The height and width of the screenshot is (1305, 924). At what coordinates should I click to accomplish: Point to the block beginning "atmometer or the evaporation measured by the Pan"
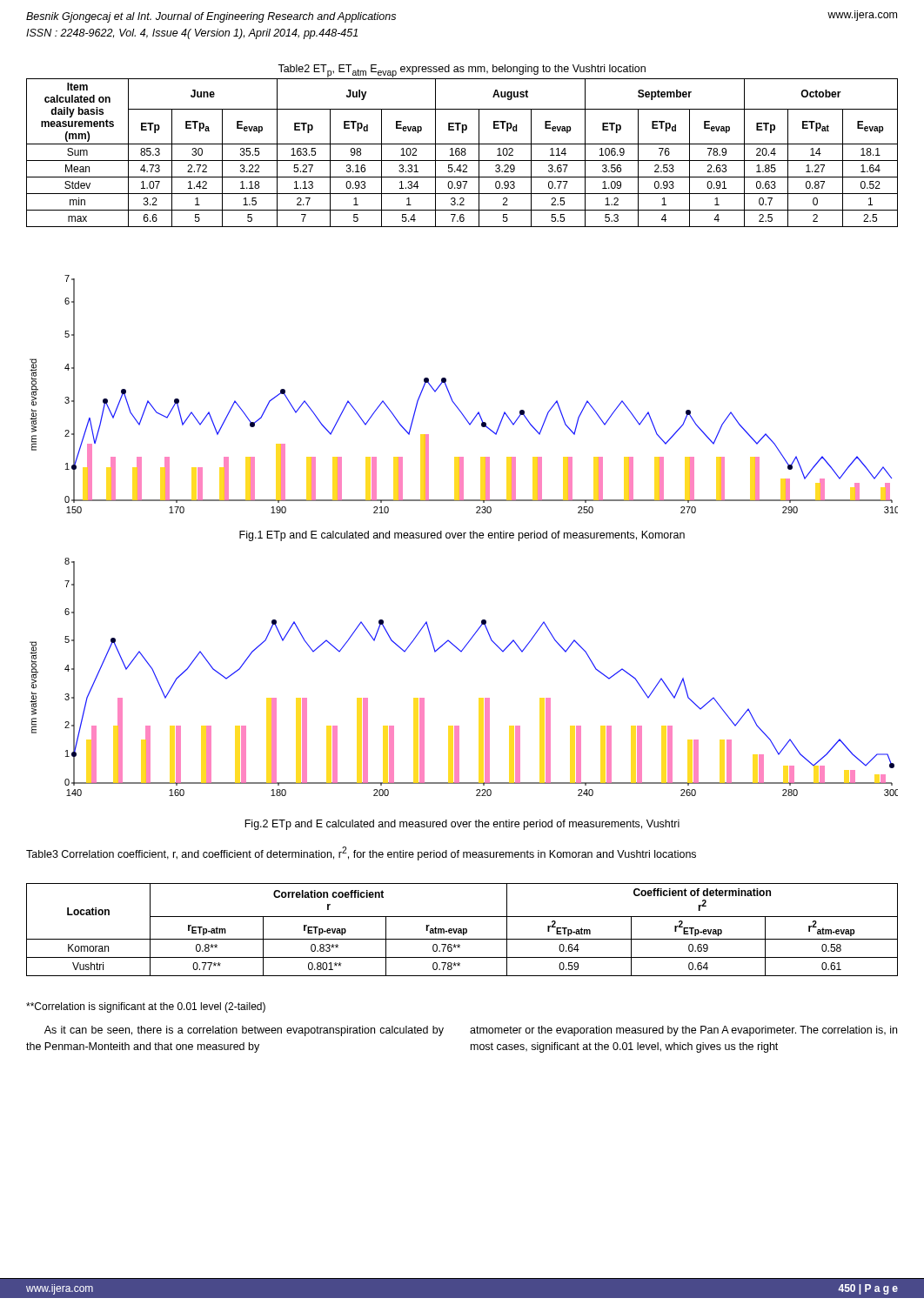pos(684,1039)
